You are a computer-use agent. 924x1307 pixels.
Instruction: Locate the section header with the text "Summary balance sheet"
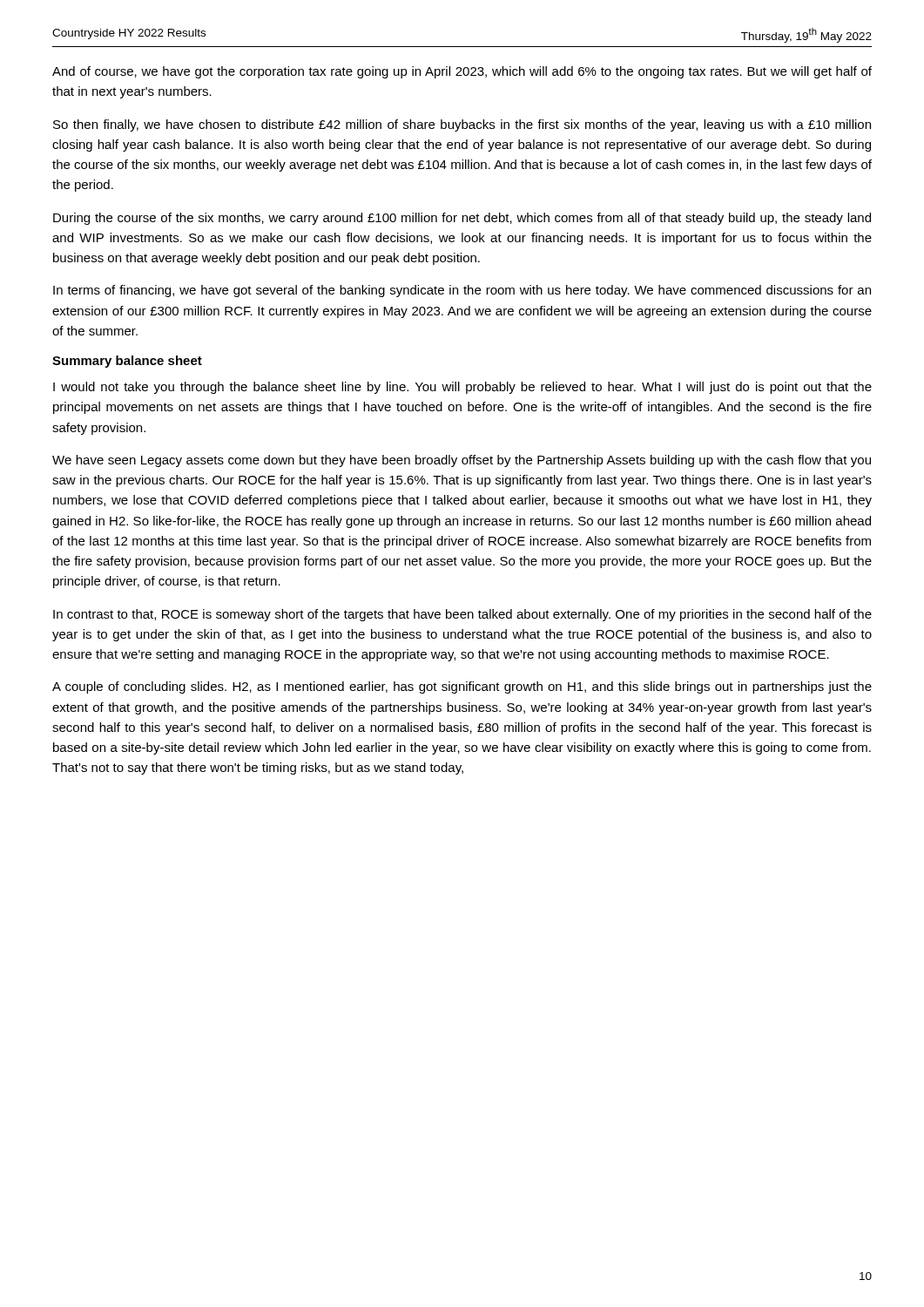127,360
